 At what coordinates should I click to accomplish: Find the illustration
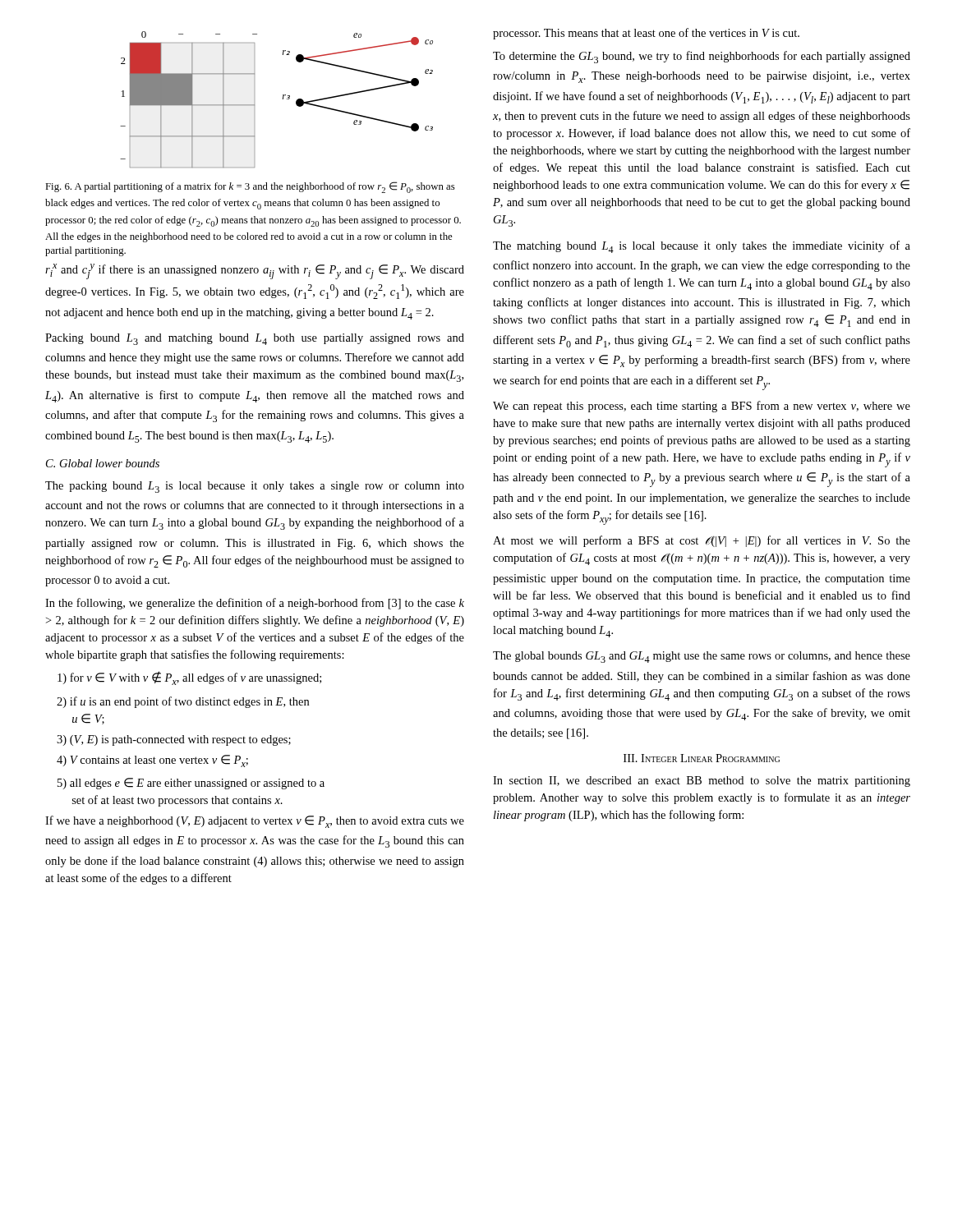pyautogui.click(x=255, y=99)
